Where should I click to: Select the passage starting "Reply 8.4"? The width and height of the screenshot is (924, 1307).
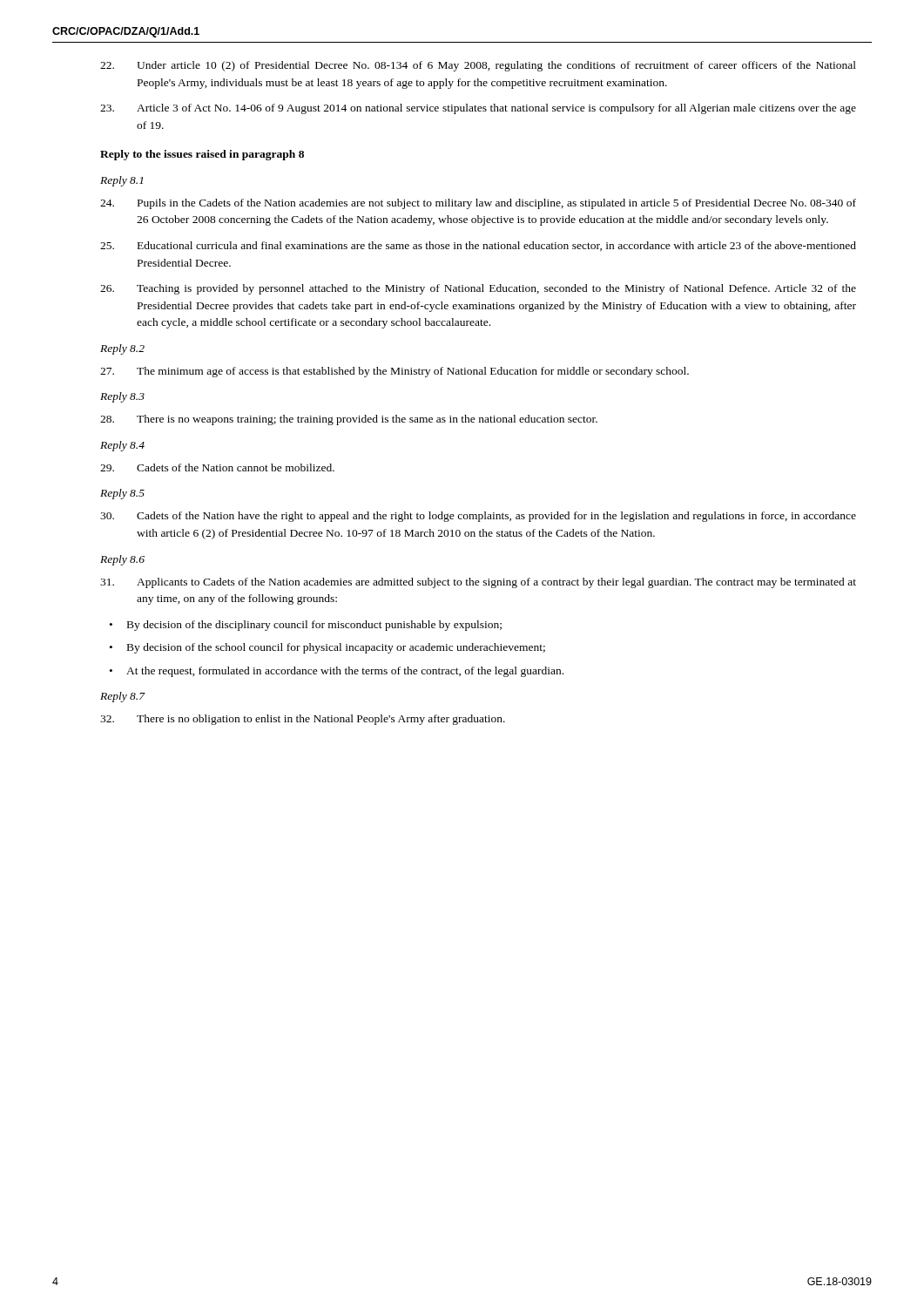pyautogui.click(x=122, y=445)
